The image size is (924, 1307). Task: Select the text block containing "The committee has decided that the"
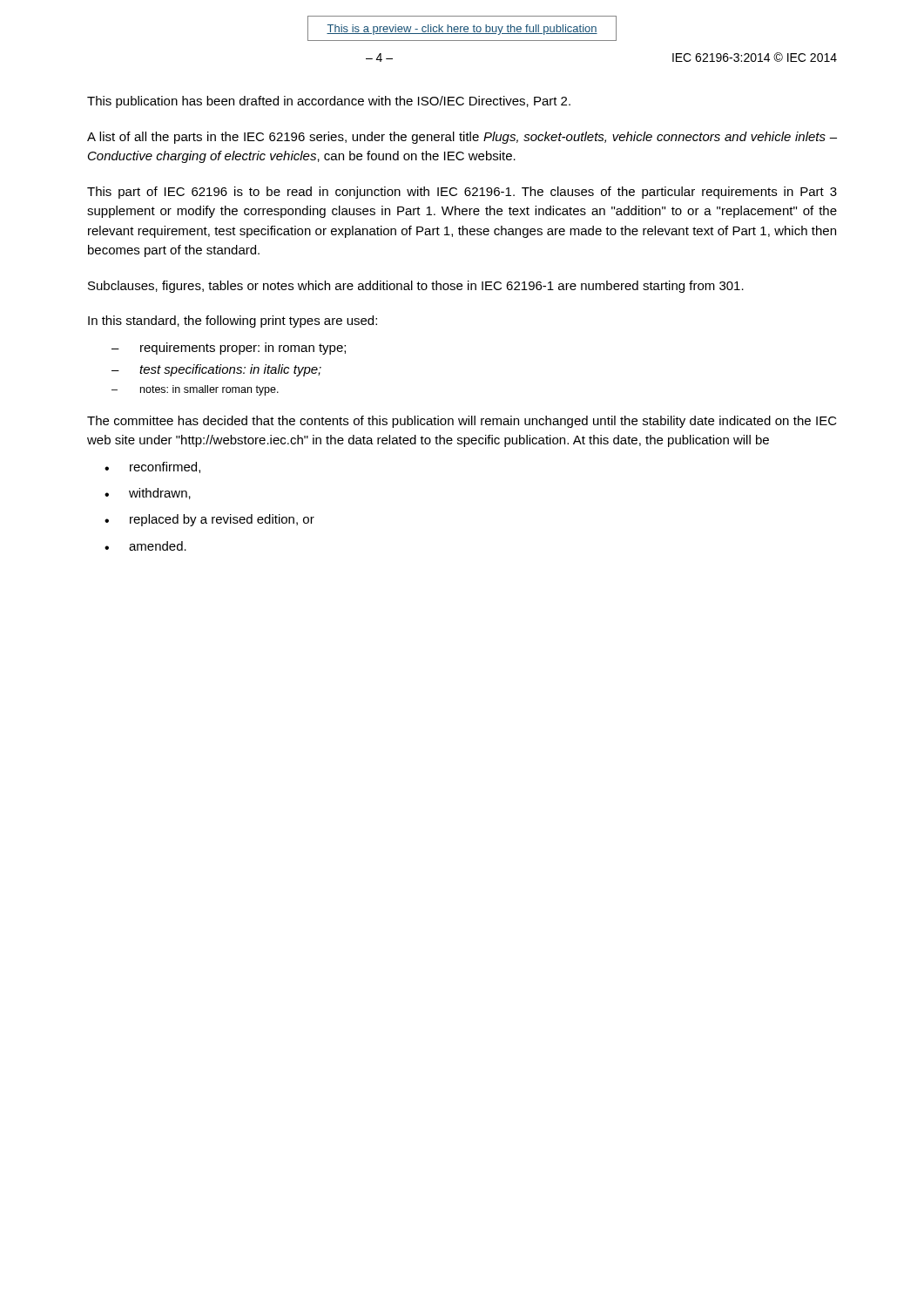(x=462, y=430)
